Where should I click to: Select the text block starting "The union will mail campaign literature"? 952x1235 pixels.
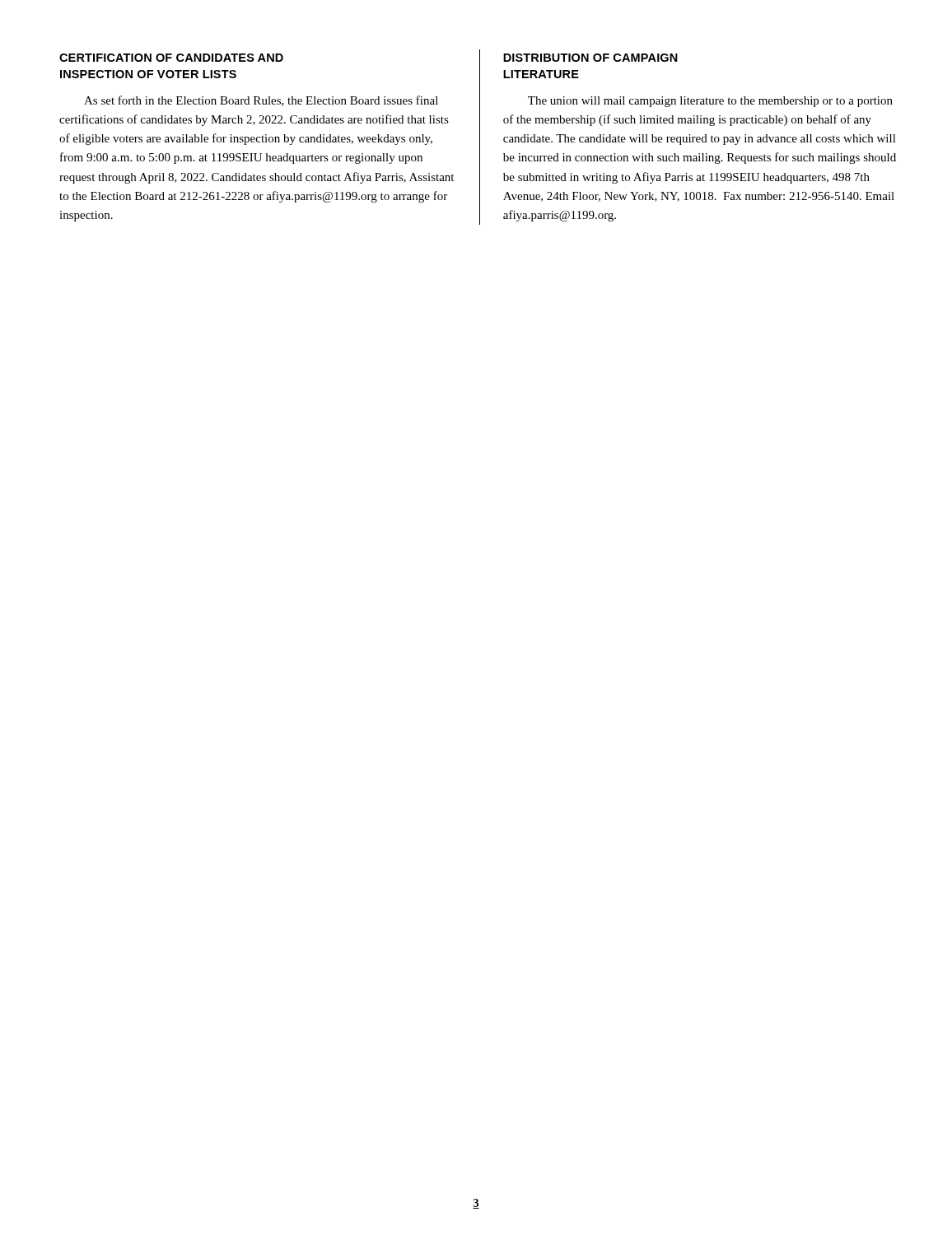pos(703,158)
